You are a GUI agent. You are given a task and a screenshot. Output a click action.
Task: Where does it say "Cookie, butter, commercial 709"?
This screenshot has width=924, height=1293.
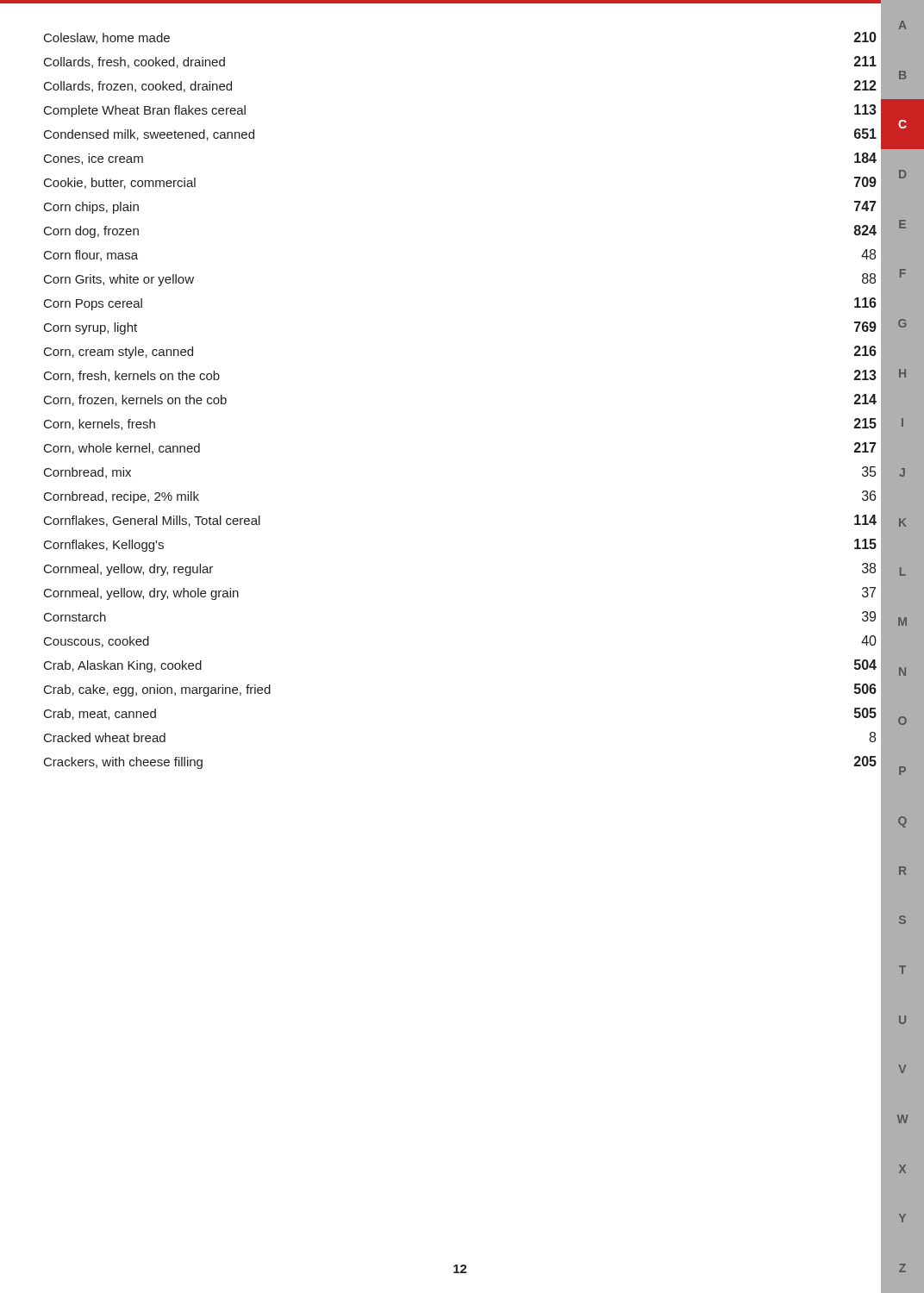(122, 181)
